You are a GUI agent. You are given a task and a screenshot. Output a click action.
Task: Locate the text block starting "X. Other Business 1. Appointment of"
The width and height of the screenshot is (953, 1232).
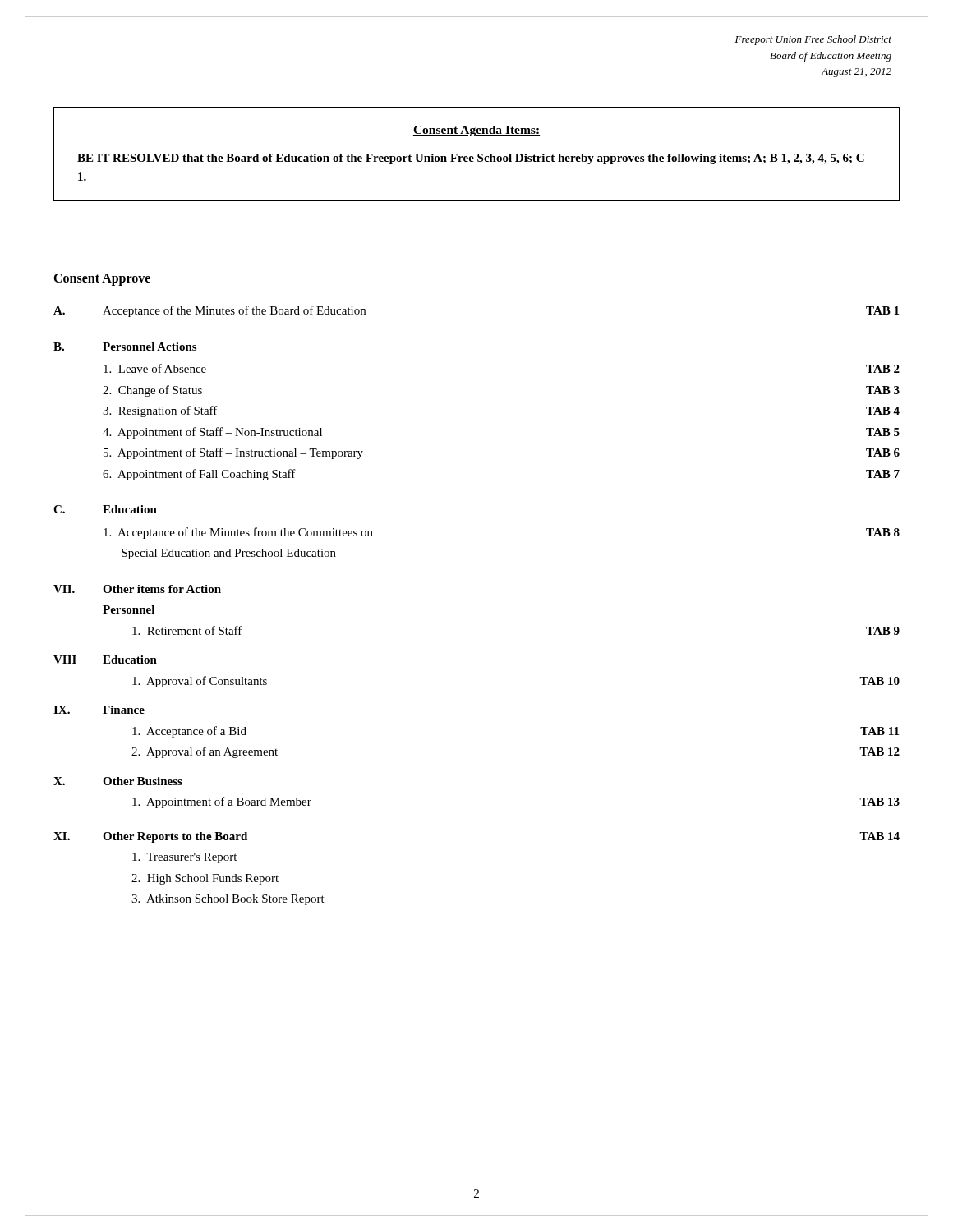118,781
